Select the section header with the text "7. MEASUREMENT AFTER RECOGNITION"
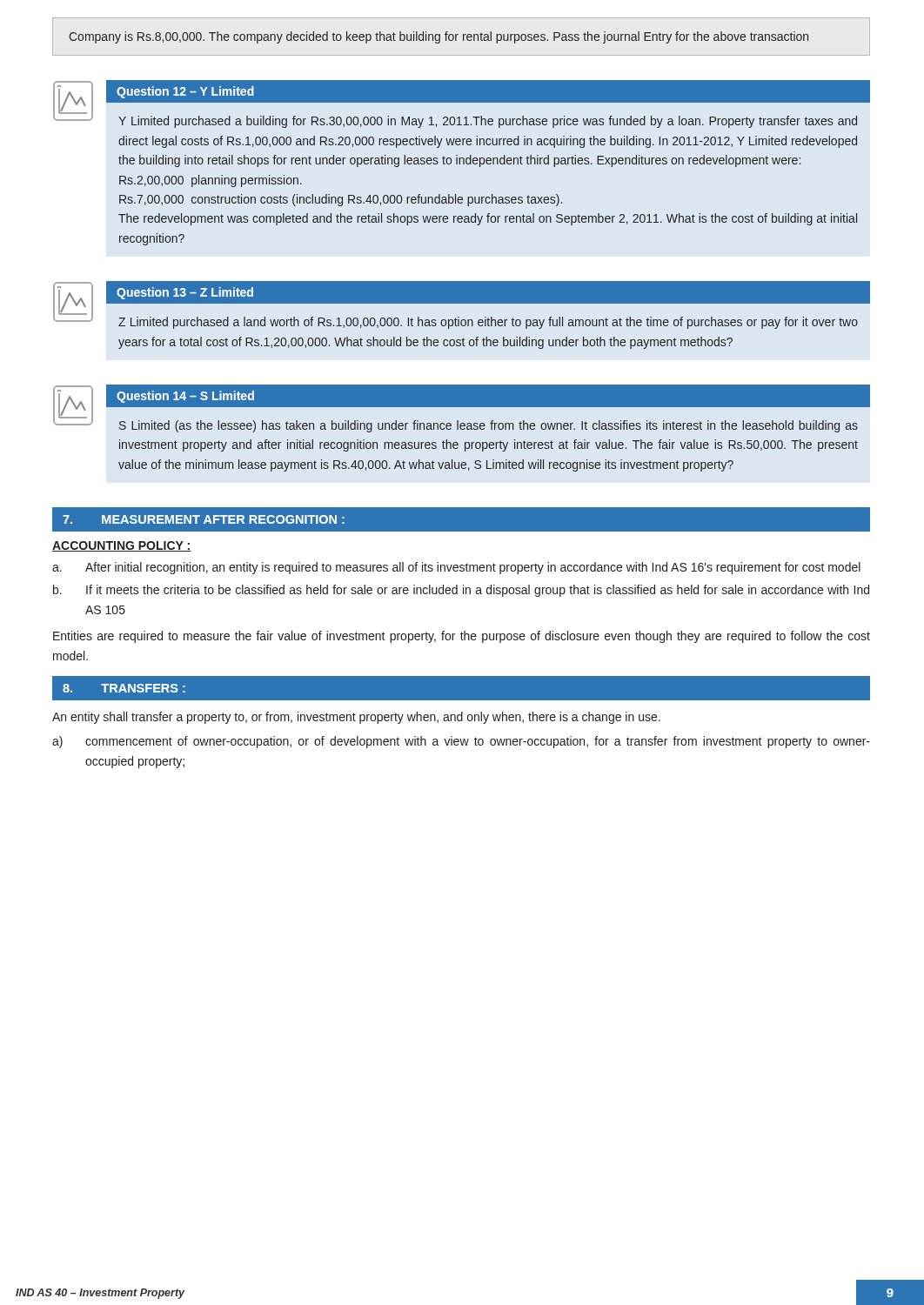The height and width of the screenshot is (1305, 924). pyautogui.click(x=204, y=519)
